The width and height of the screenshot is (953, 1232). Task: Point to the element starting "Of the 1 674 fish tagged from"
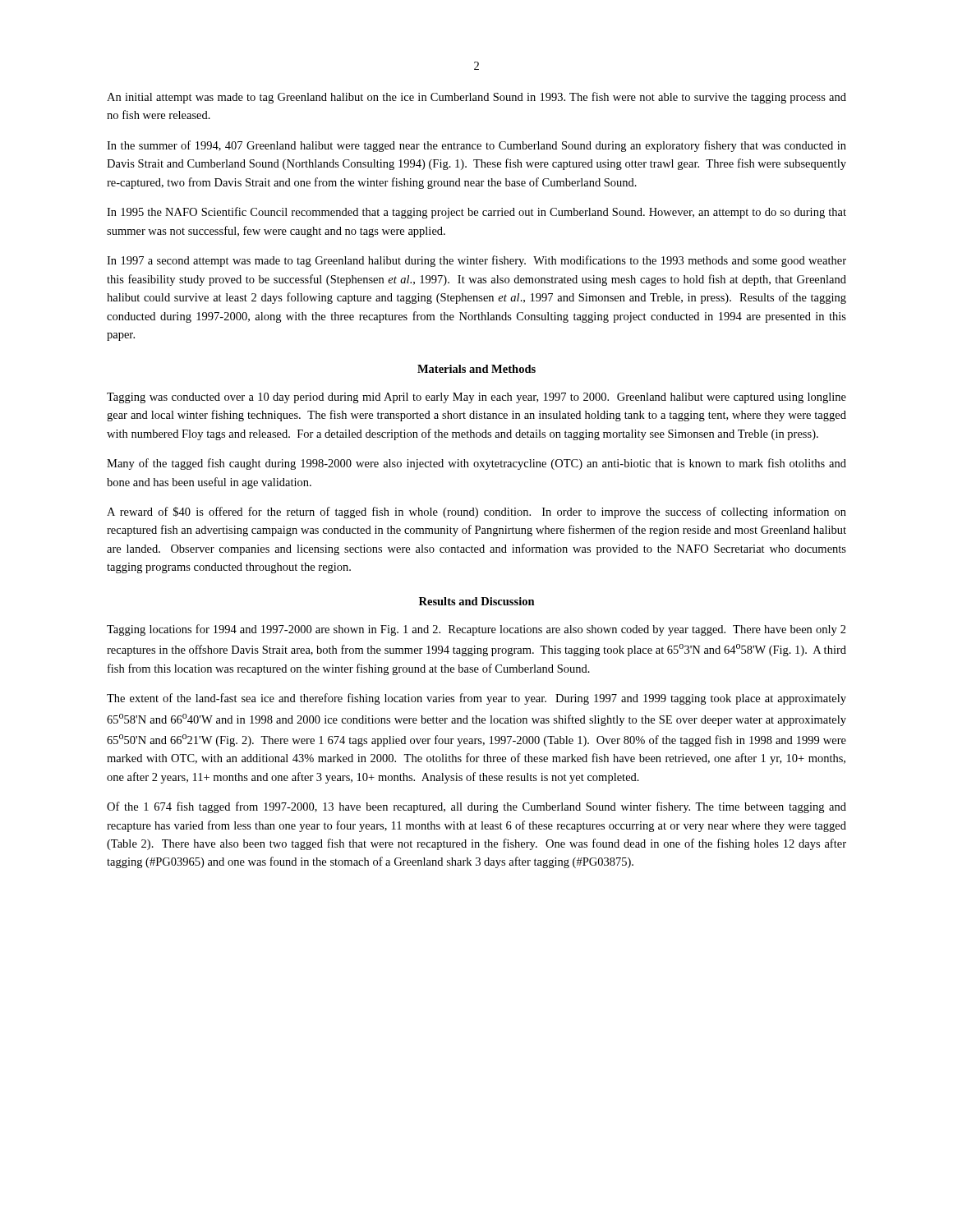[476, 834]
